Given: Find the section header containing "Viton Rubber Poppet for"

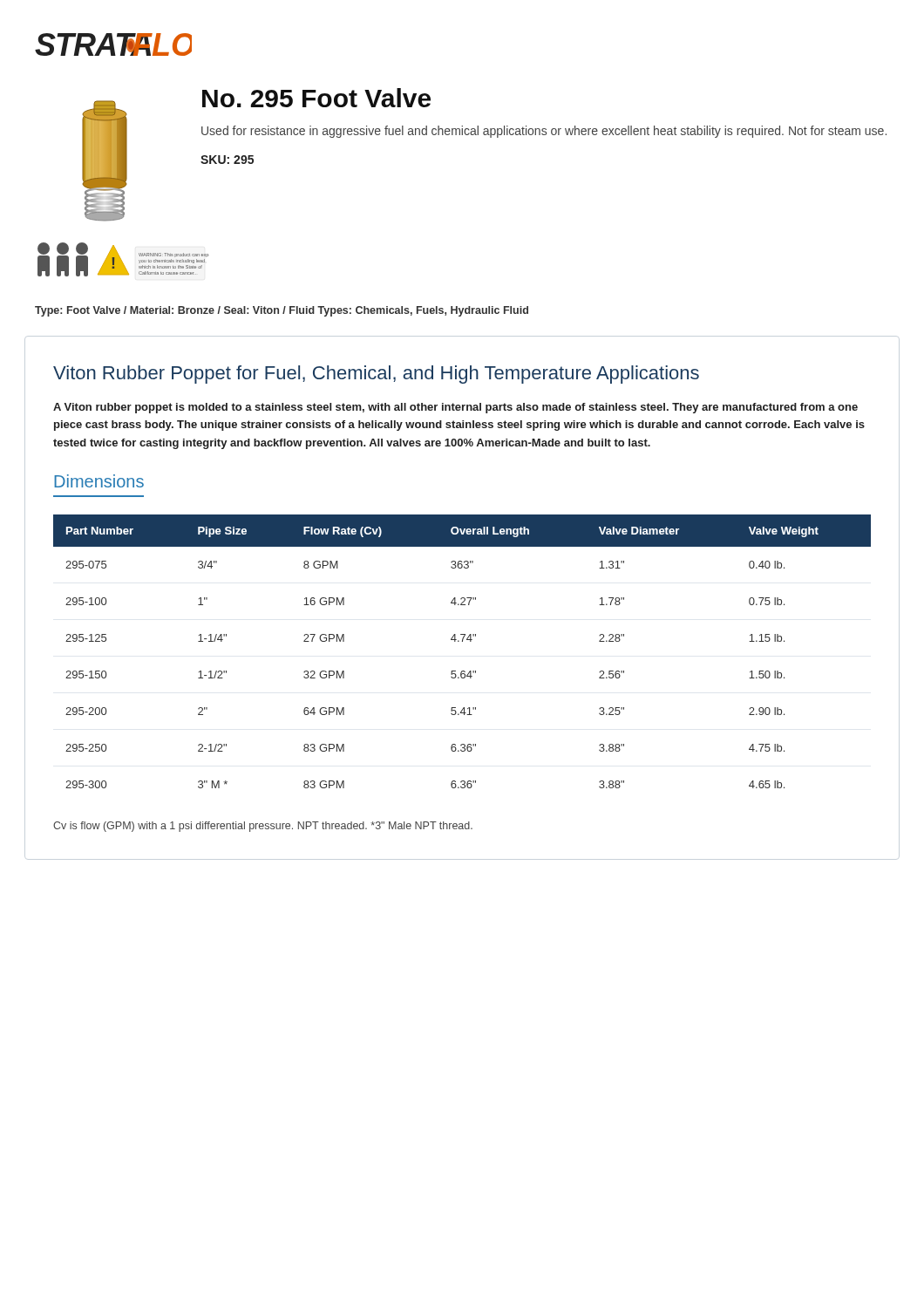Looking at the screenshot, I should click(462, 373).
